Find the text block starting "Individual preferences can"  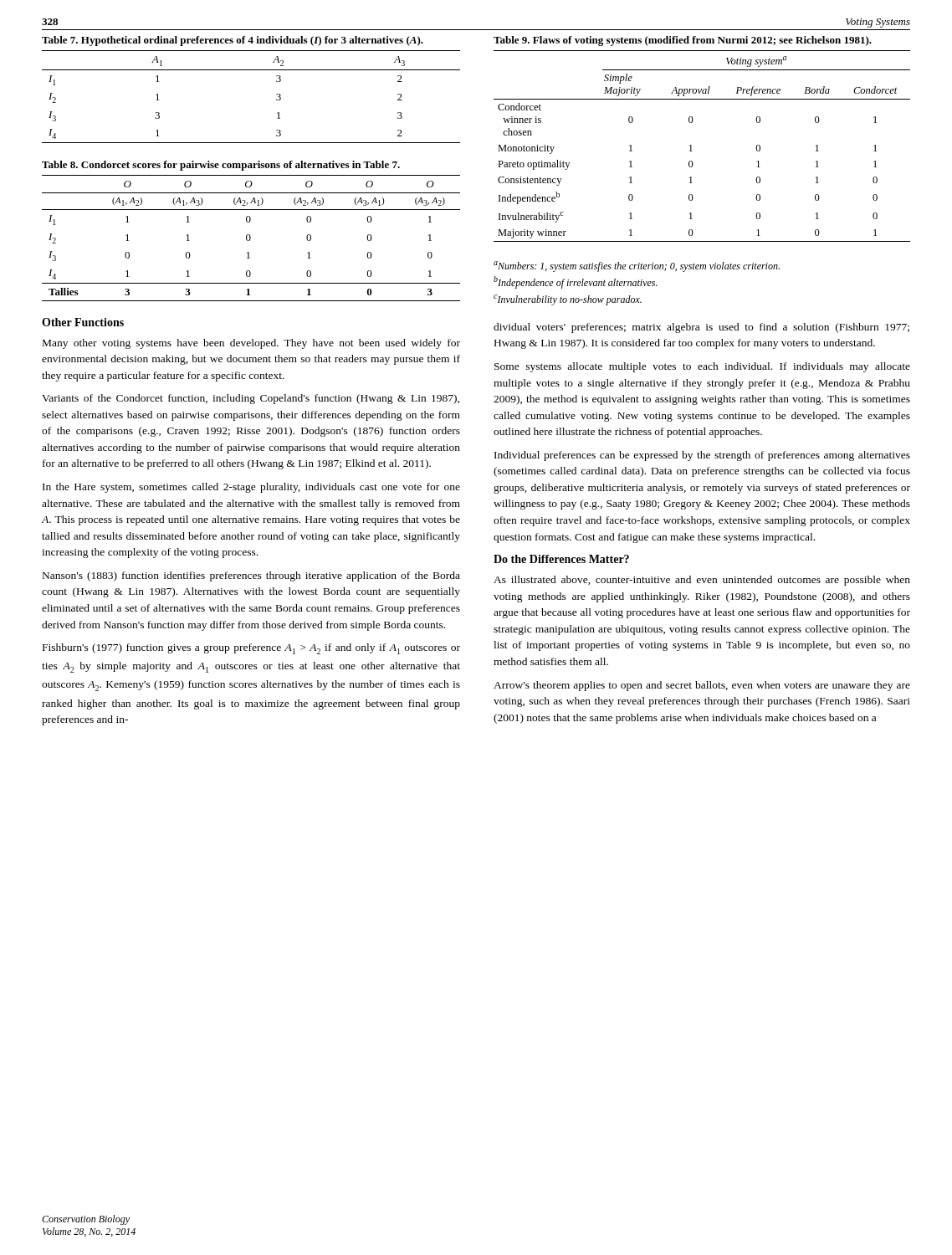702,495
